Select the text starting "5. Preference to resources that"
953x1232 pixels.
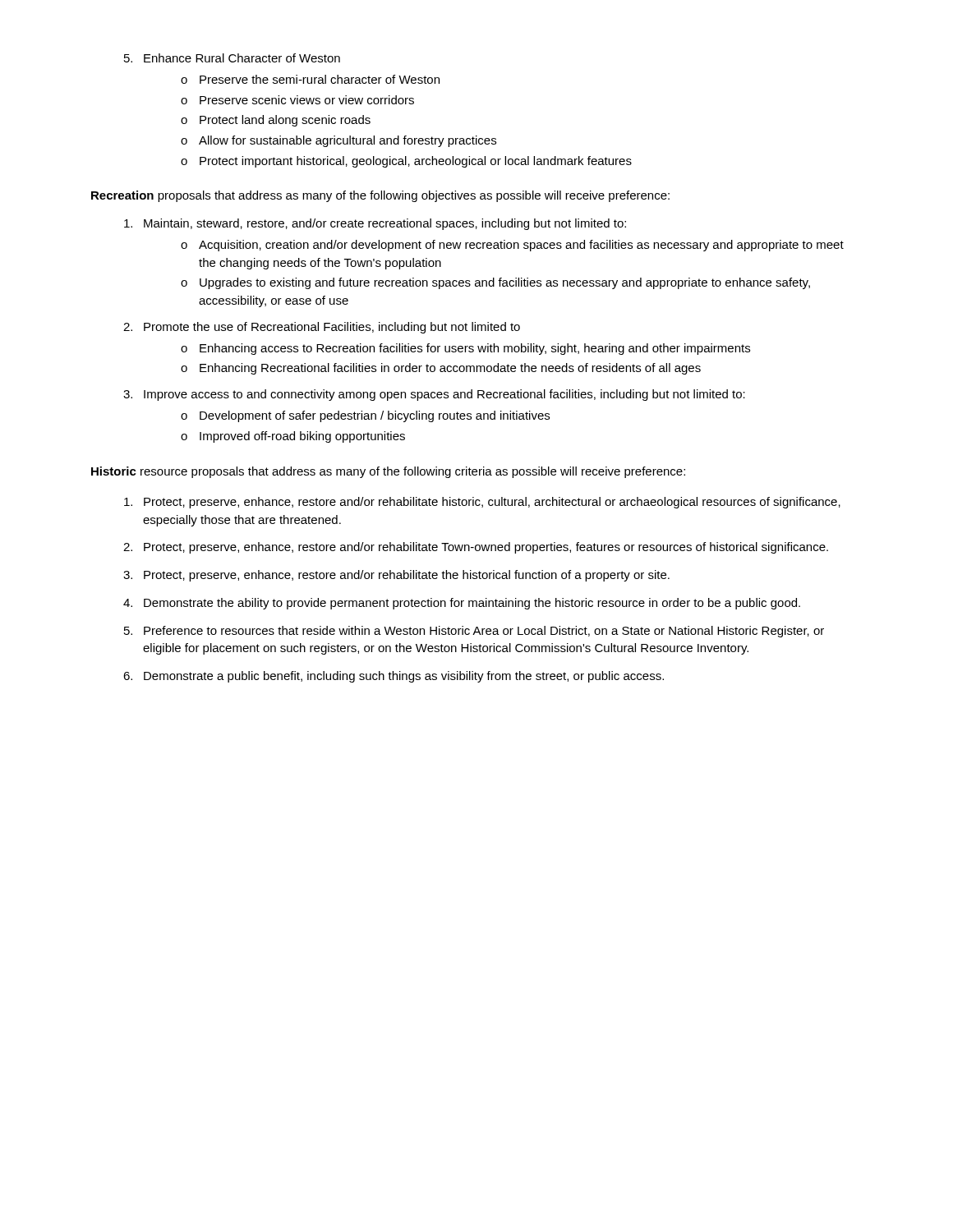point(493,639)
